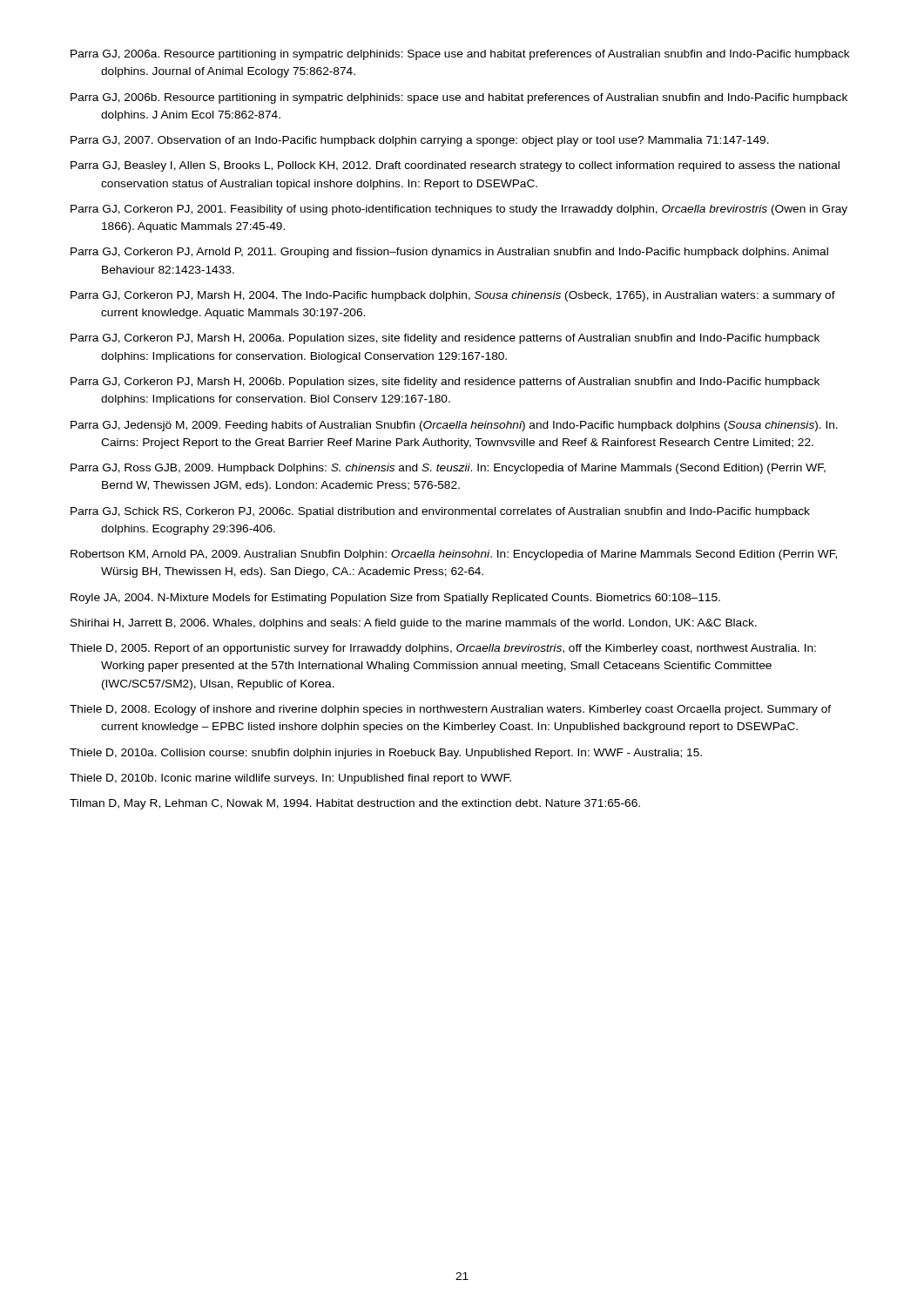The image size is (924, 1307).
Task: Point to the text block starting "Thiele D, 2005. Report"
Action: tap(443, 666)
